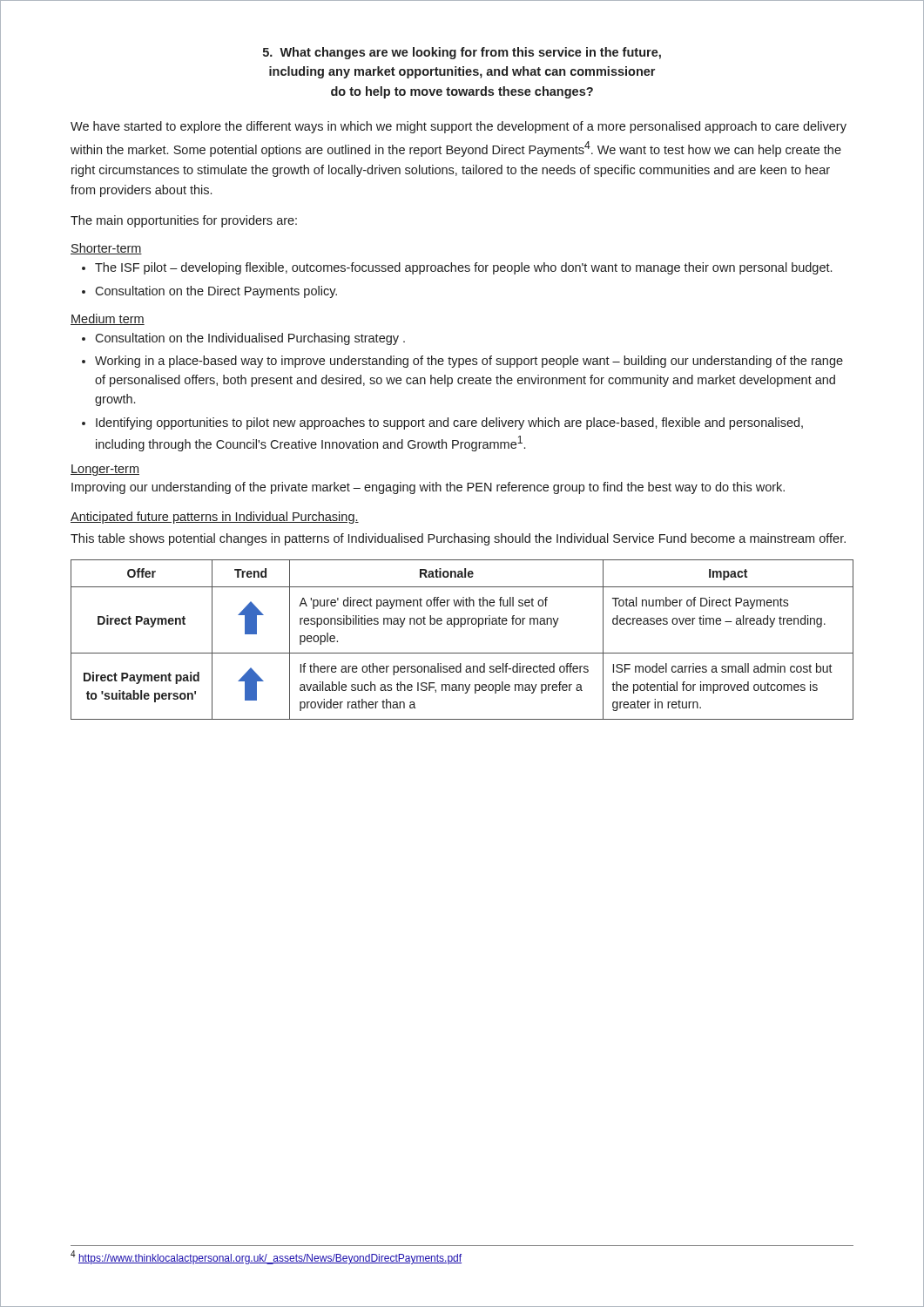Find the text starting "Identifying opportunities to pilot new approaches to support"
The height and width of the screenshot is (1307, 924).
point(449,433)
